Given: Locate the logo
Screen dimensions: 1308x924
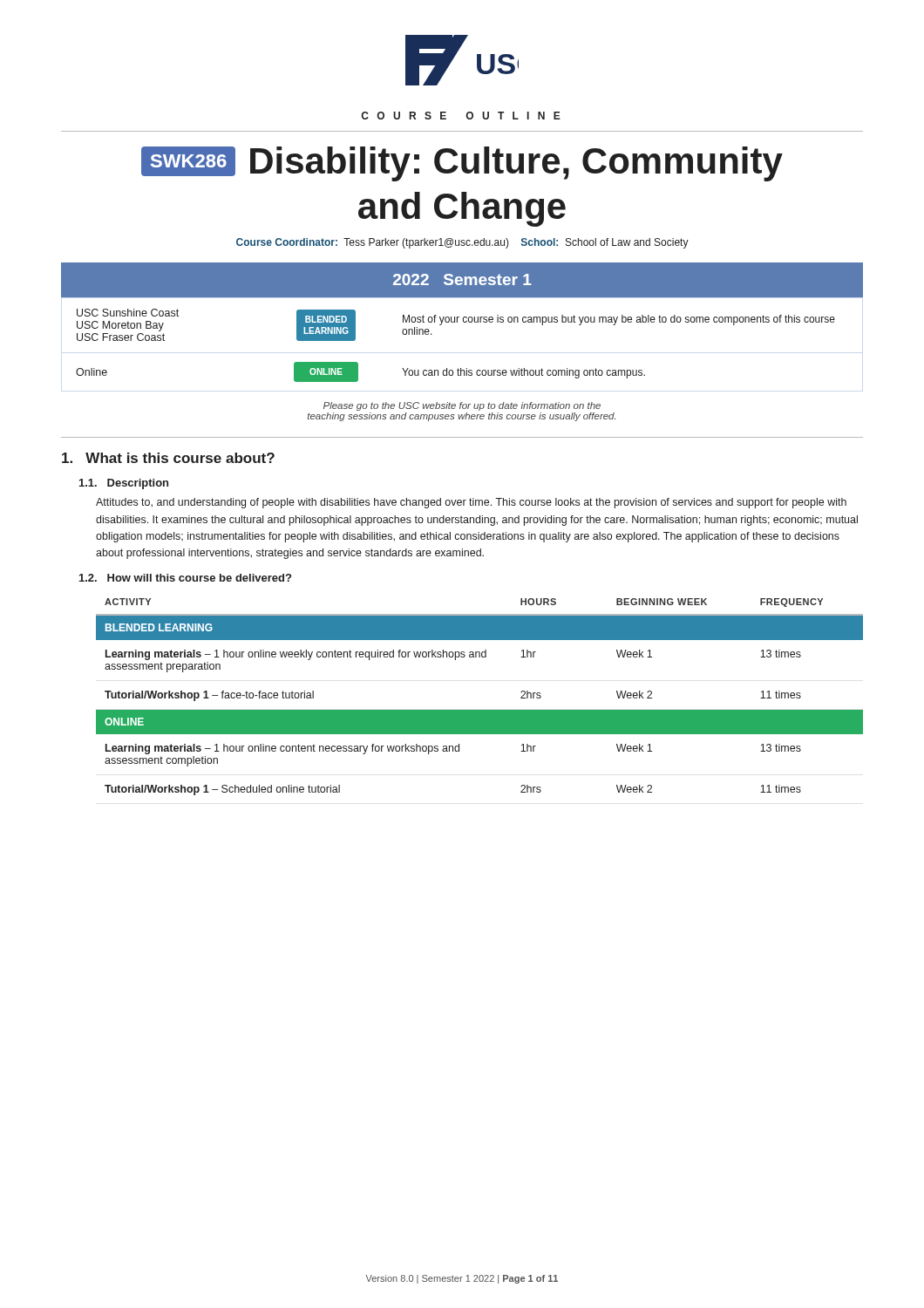Looking at the screenshot, I should (462, 70).
